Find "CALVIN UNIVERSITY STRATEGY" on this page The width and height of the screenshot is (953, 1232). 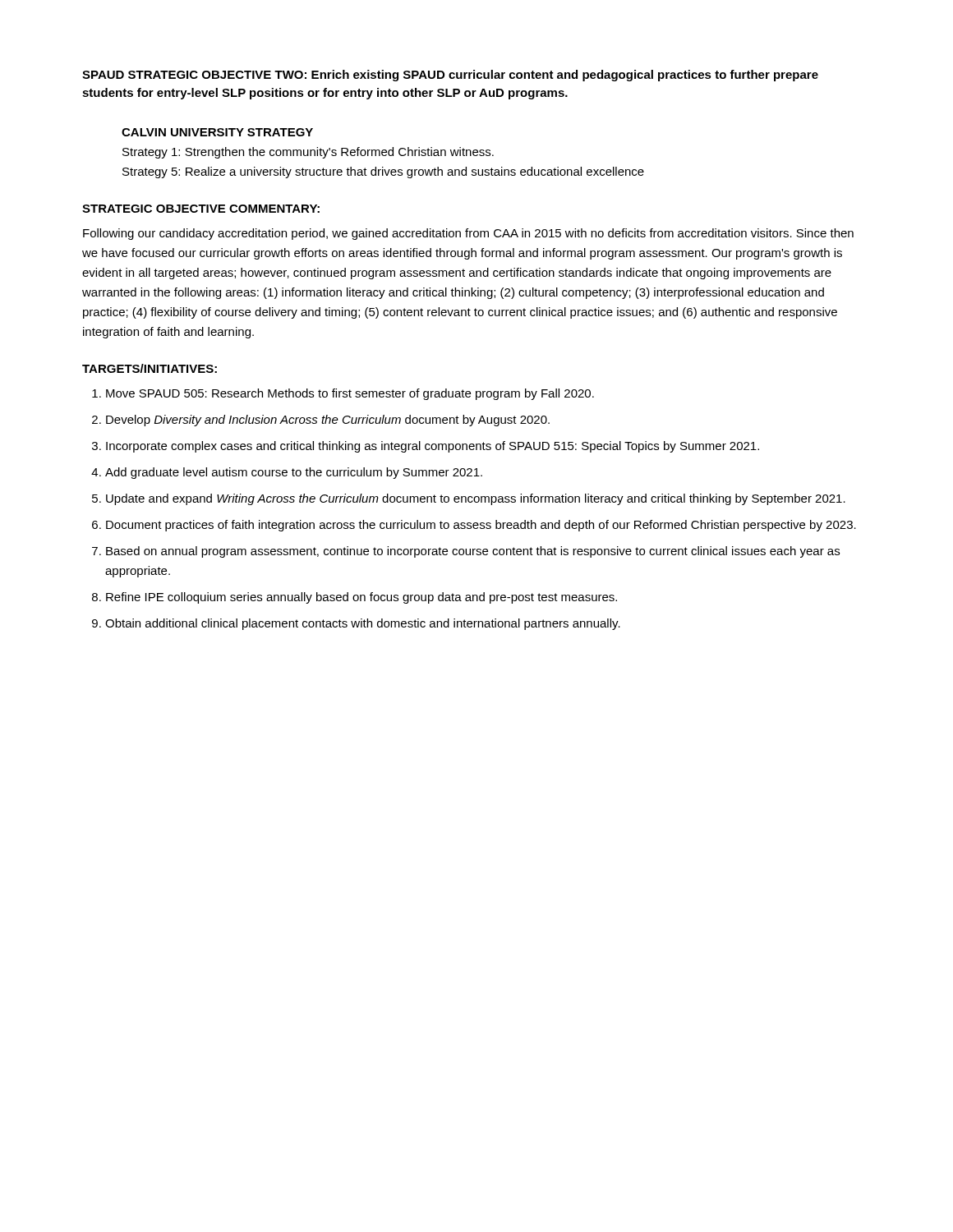217,131
